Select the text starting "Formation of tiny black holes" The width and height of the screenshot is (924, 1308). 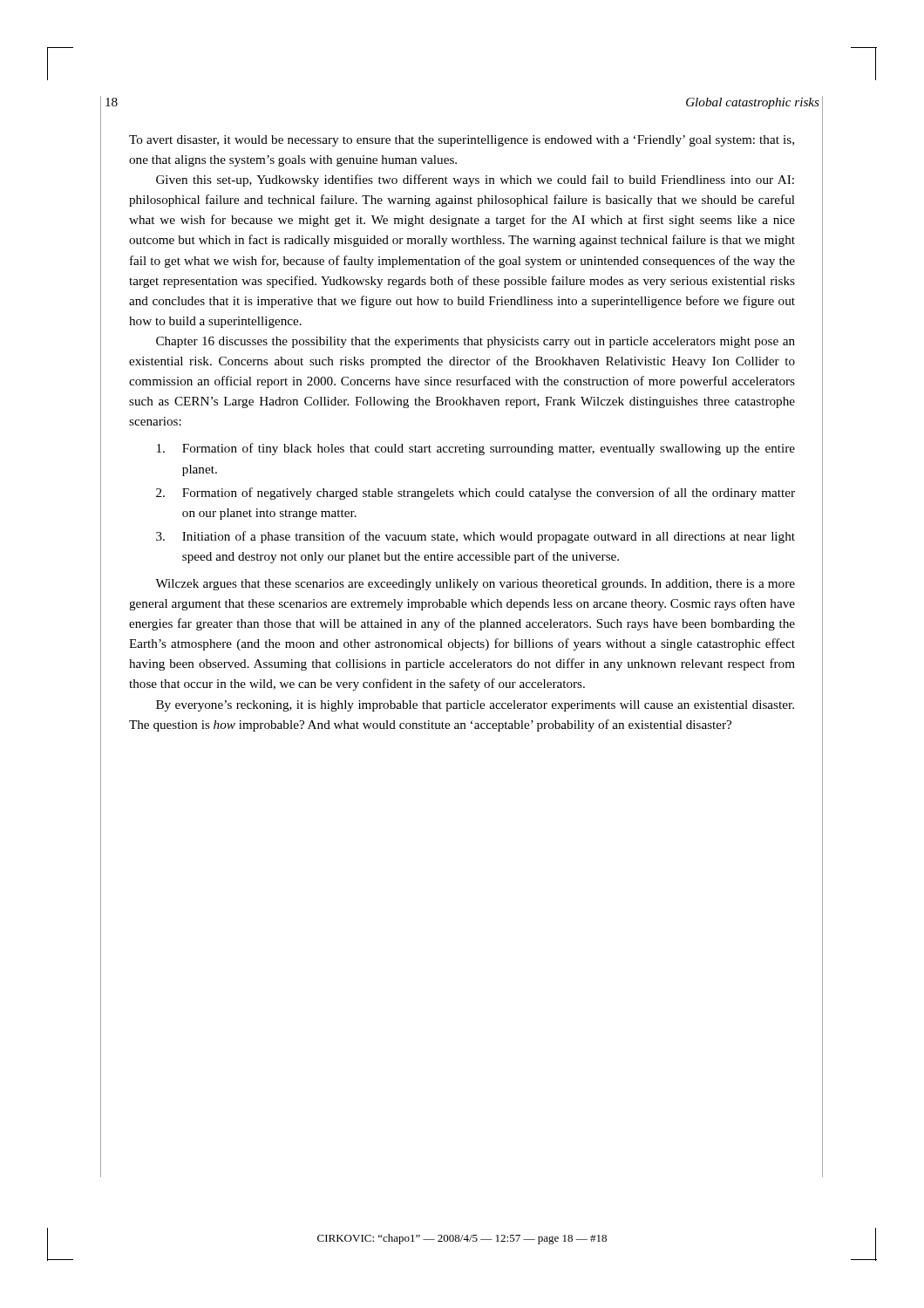[475, 458]
